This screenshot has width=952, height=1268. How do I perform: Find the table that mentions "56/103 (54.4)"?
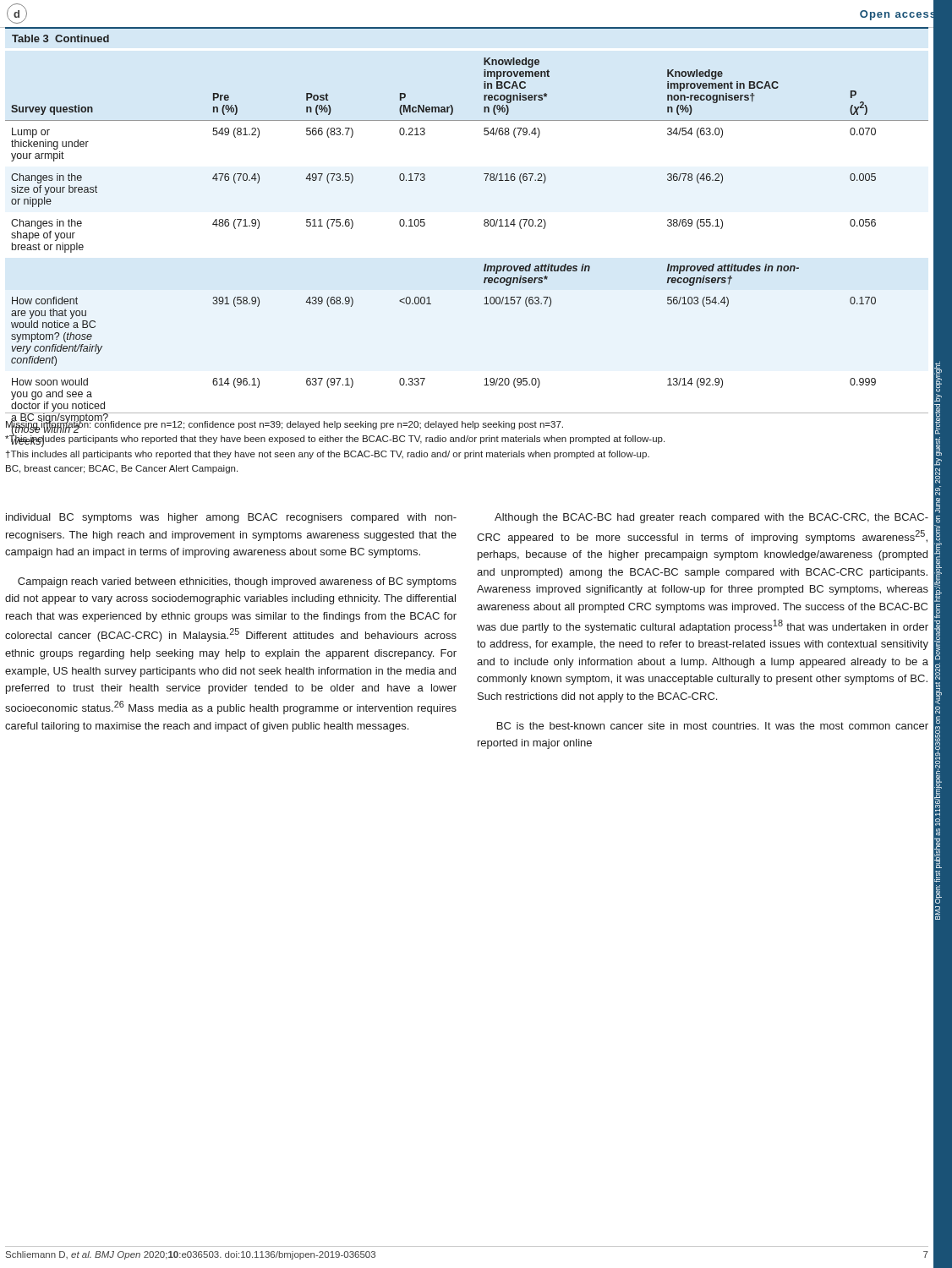467,252
